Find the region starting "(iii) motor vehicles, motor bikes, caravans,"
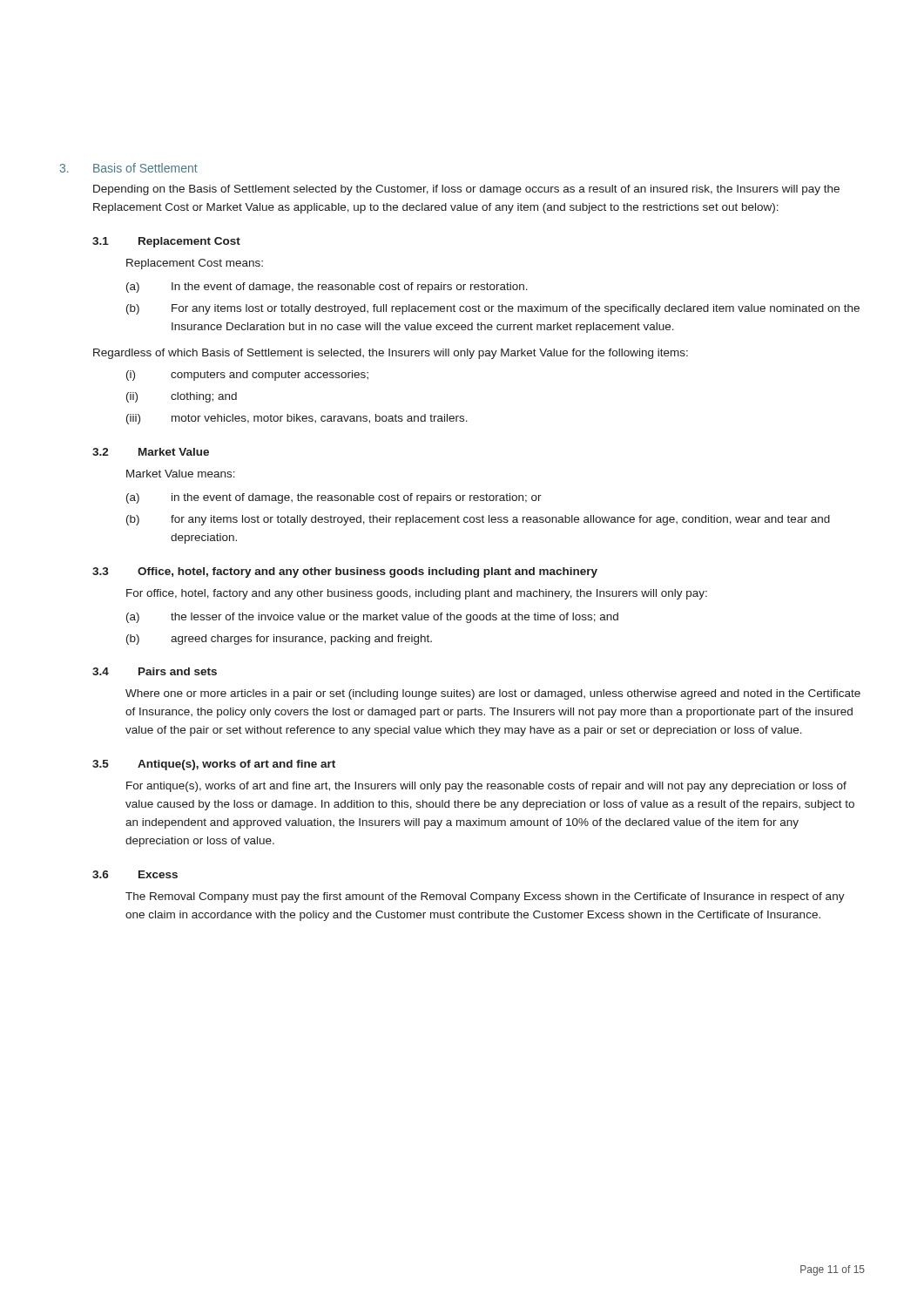 coord(297,419)
